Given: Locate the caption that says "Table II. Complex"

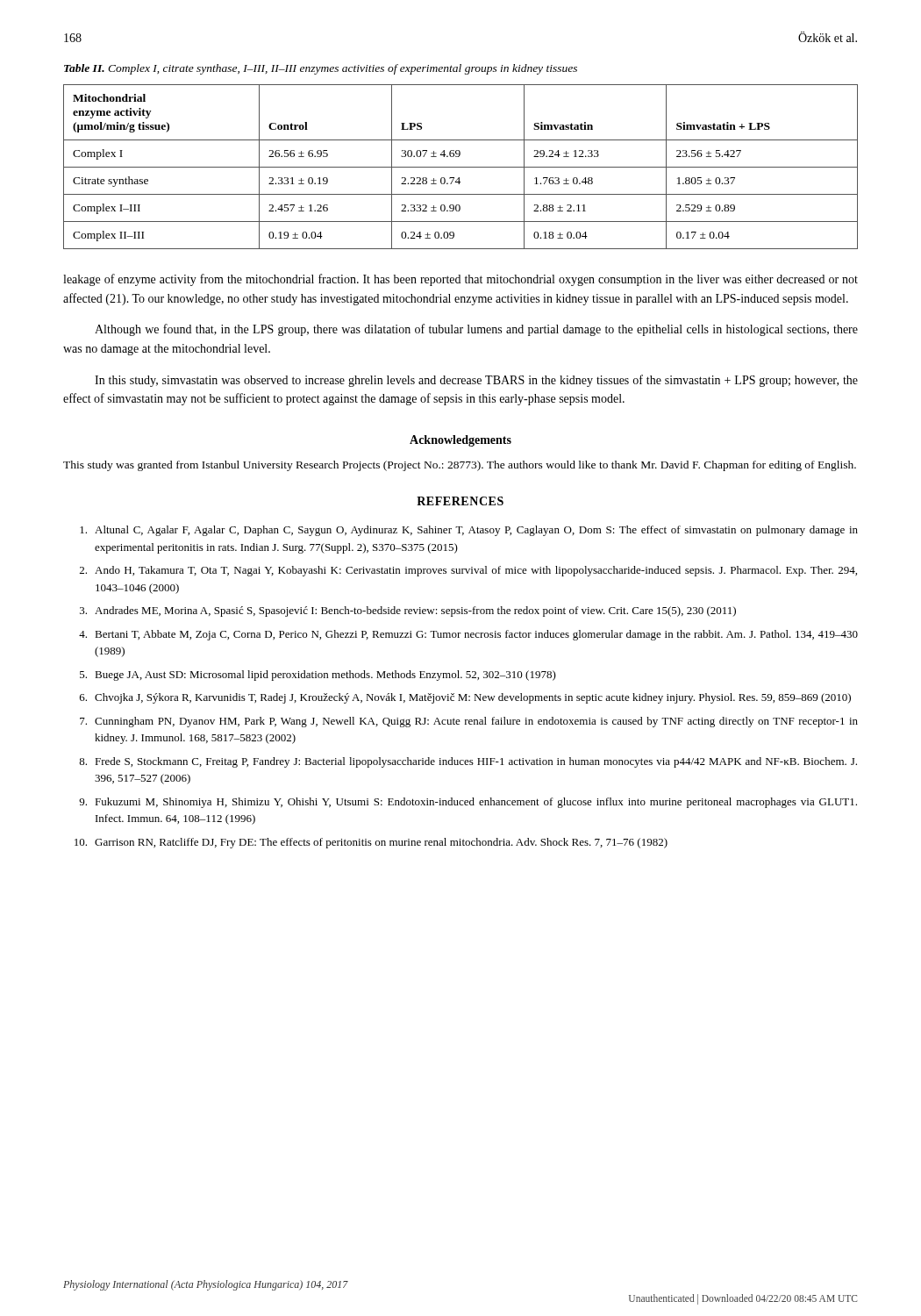Looking at the screenshot, I should pos(320,68).
